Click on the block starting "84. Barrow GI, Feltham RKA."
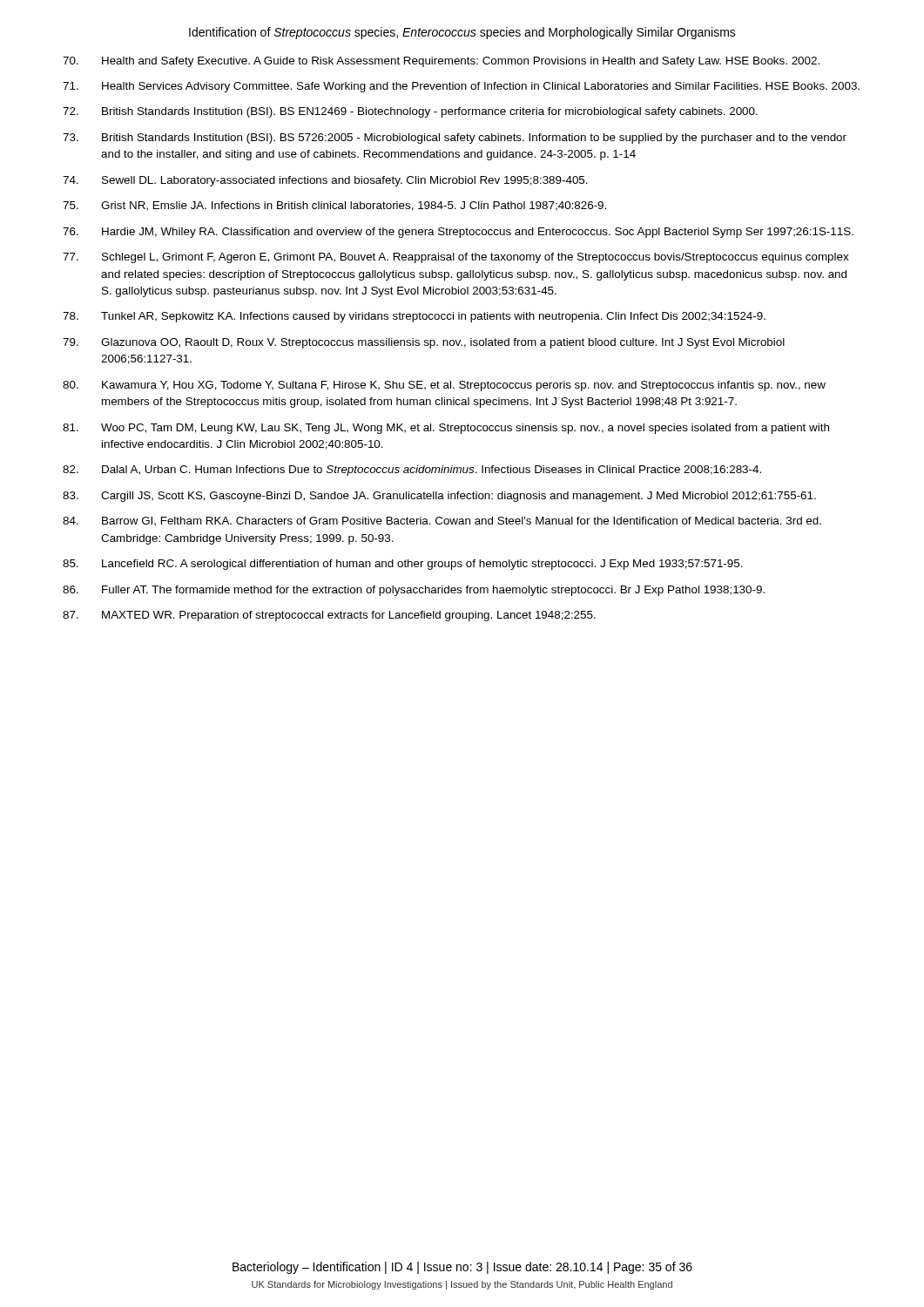Screen dimensions: 1307x924 point(462,530)
